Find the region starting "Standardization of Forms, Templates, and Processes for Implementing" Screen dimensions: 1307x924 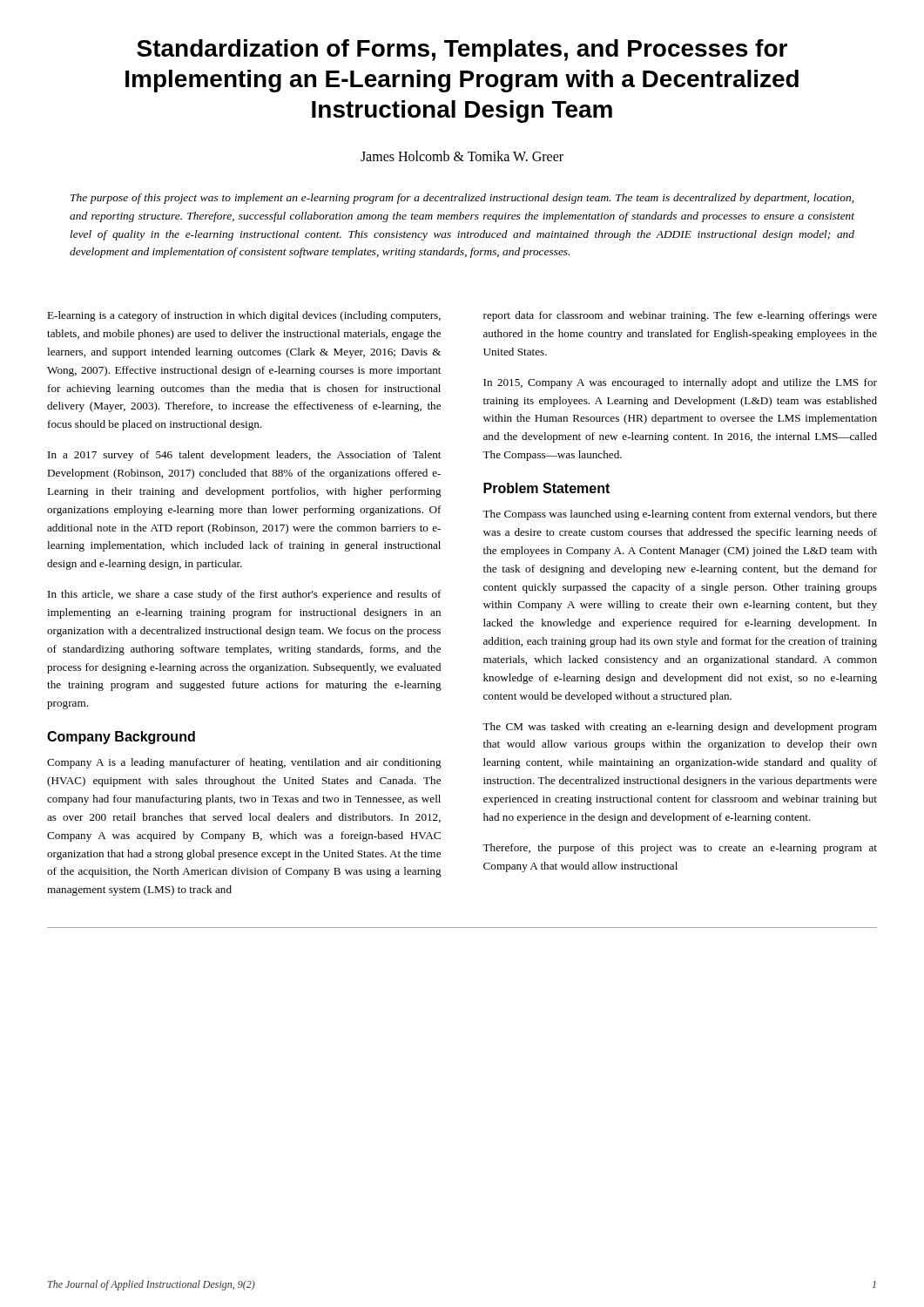coord(462,79)
